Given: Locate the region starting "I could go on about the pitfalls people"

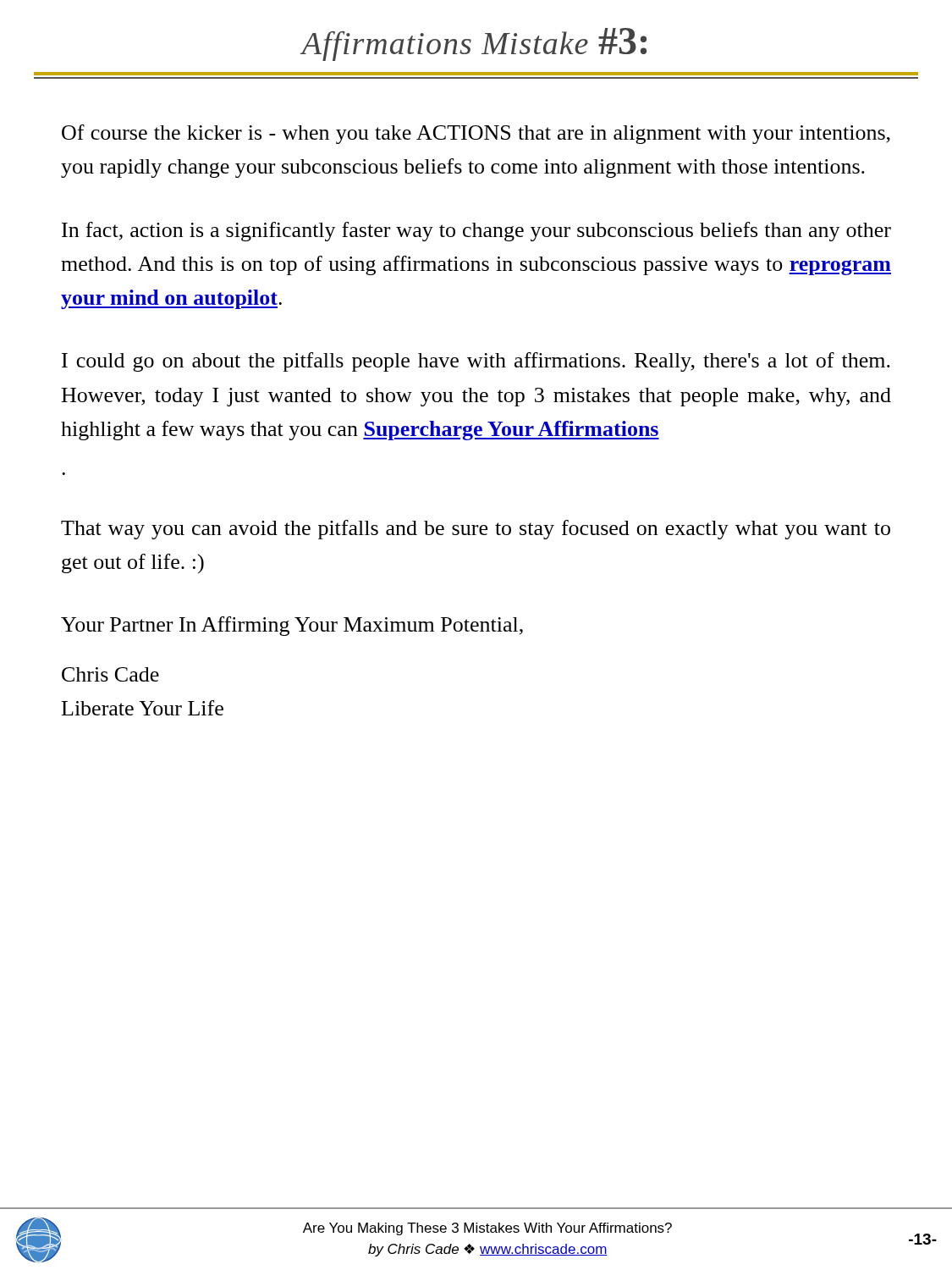Looking at the screenshot, I should click(476, 395).
